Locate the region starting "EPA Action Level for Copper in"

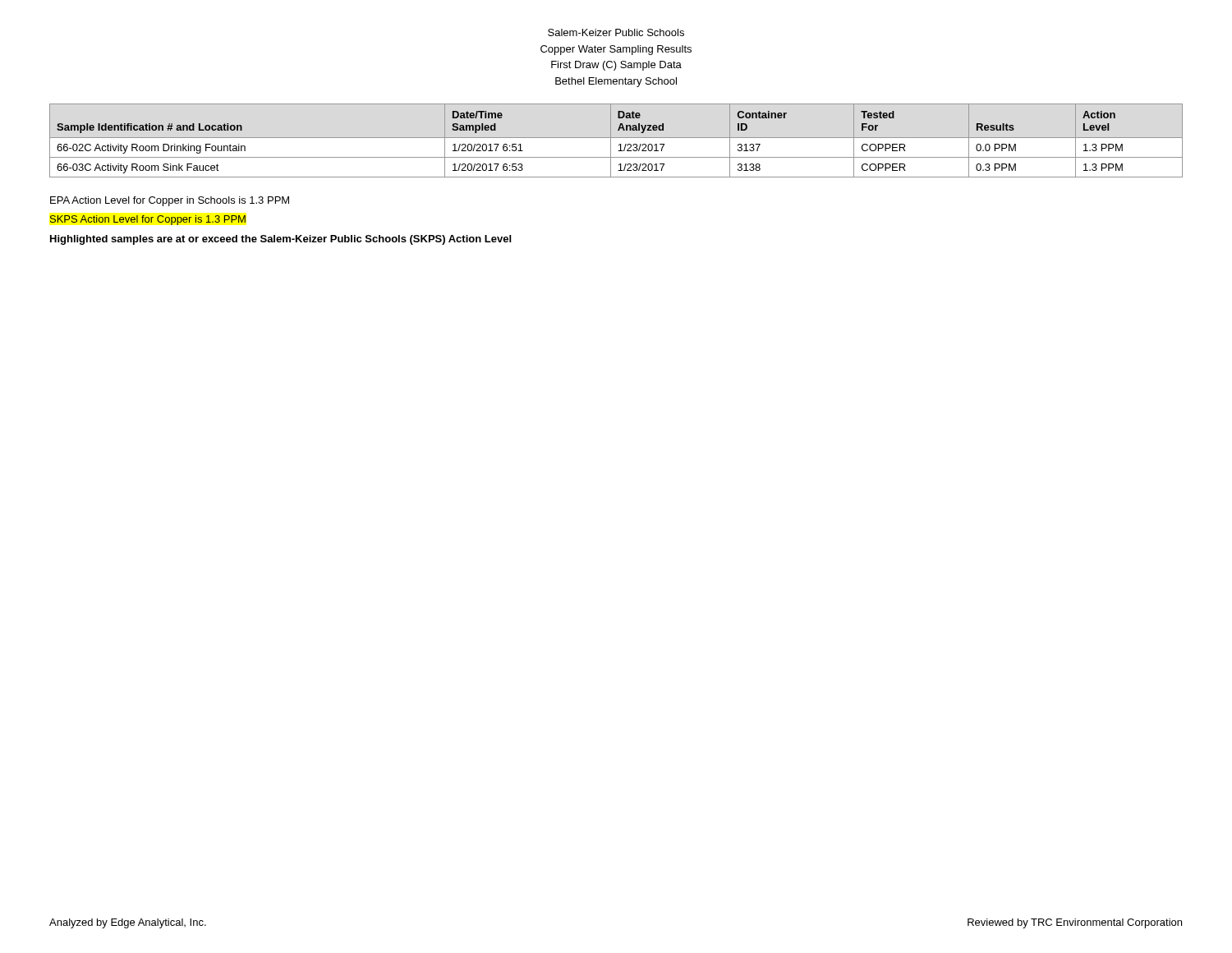[x=170, y=200]
